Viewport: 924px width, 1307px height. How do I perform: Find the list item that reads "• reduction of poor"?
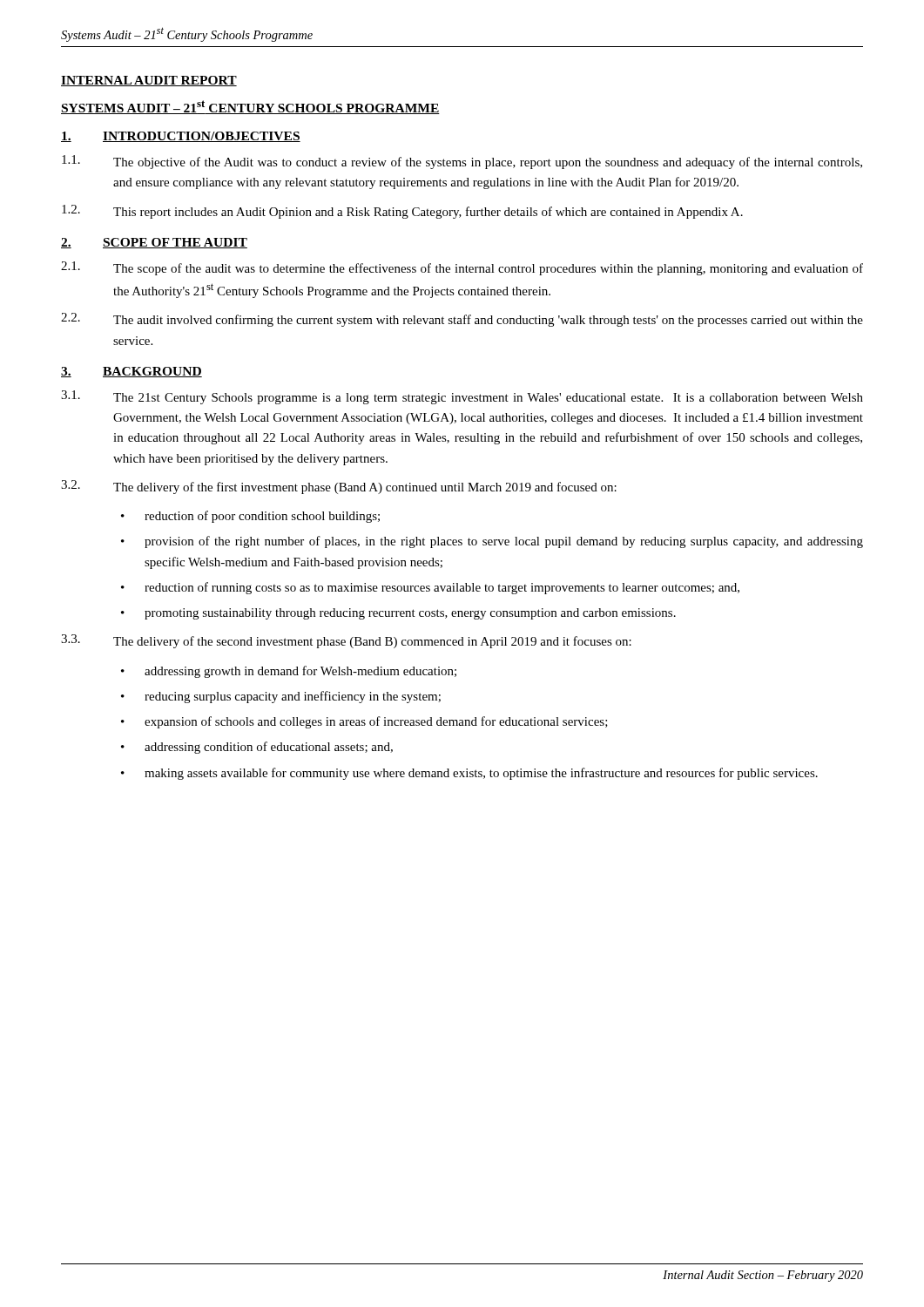click(250, 517)
